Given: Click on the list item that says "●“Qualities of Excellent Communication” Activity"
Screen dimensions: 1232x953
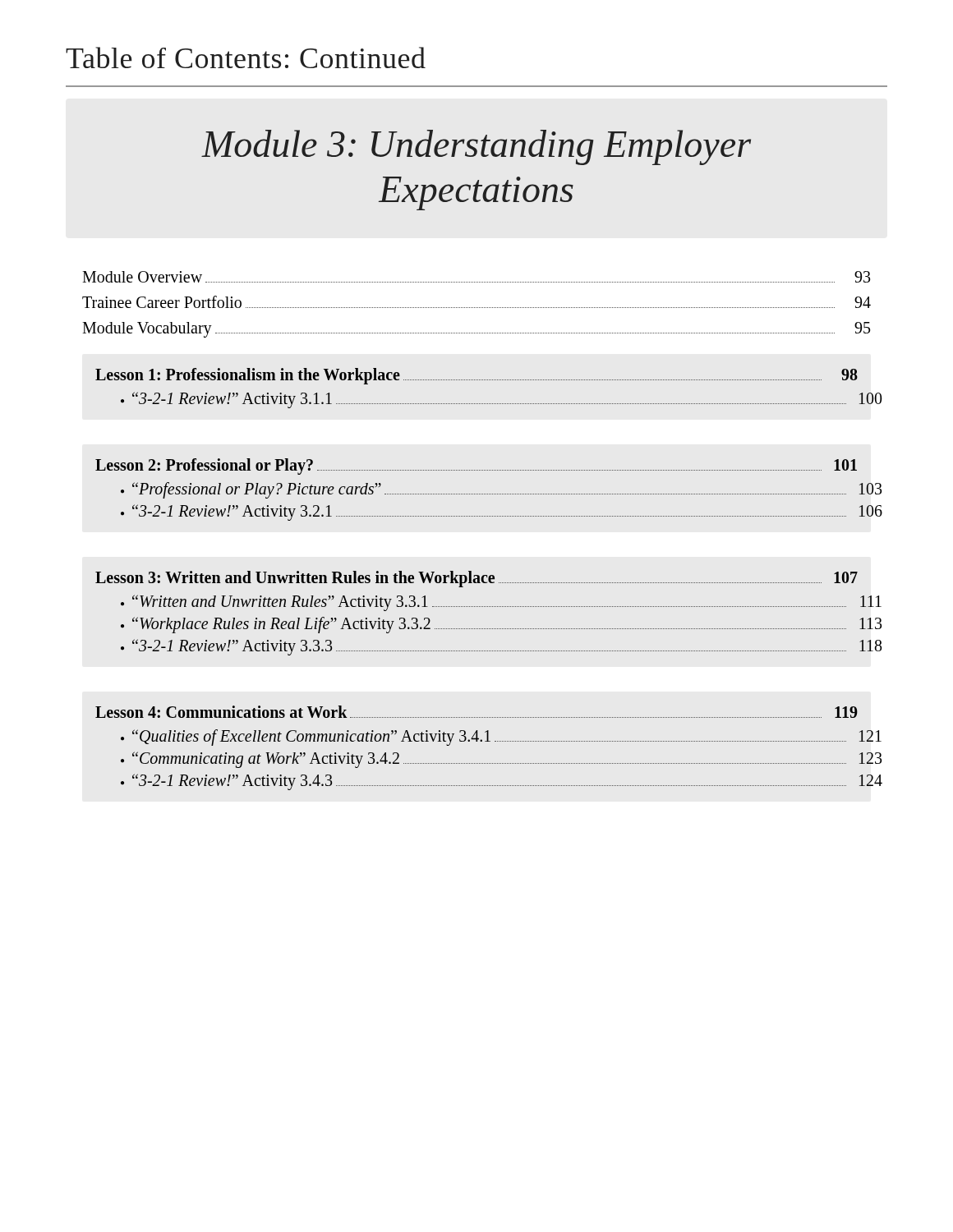Looking at the screenshot, I should click(501, 737).
